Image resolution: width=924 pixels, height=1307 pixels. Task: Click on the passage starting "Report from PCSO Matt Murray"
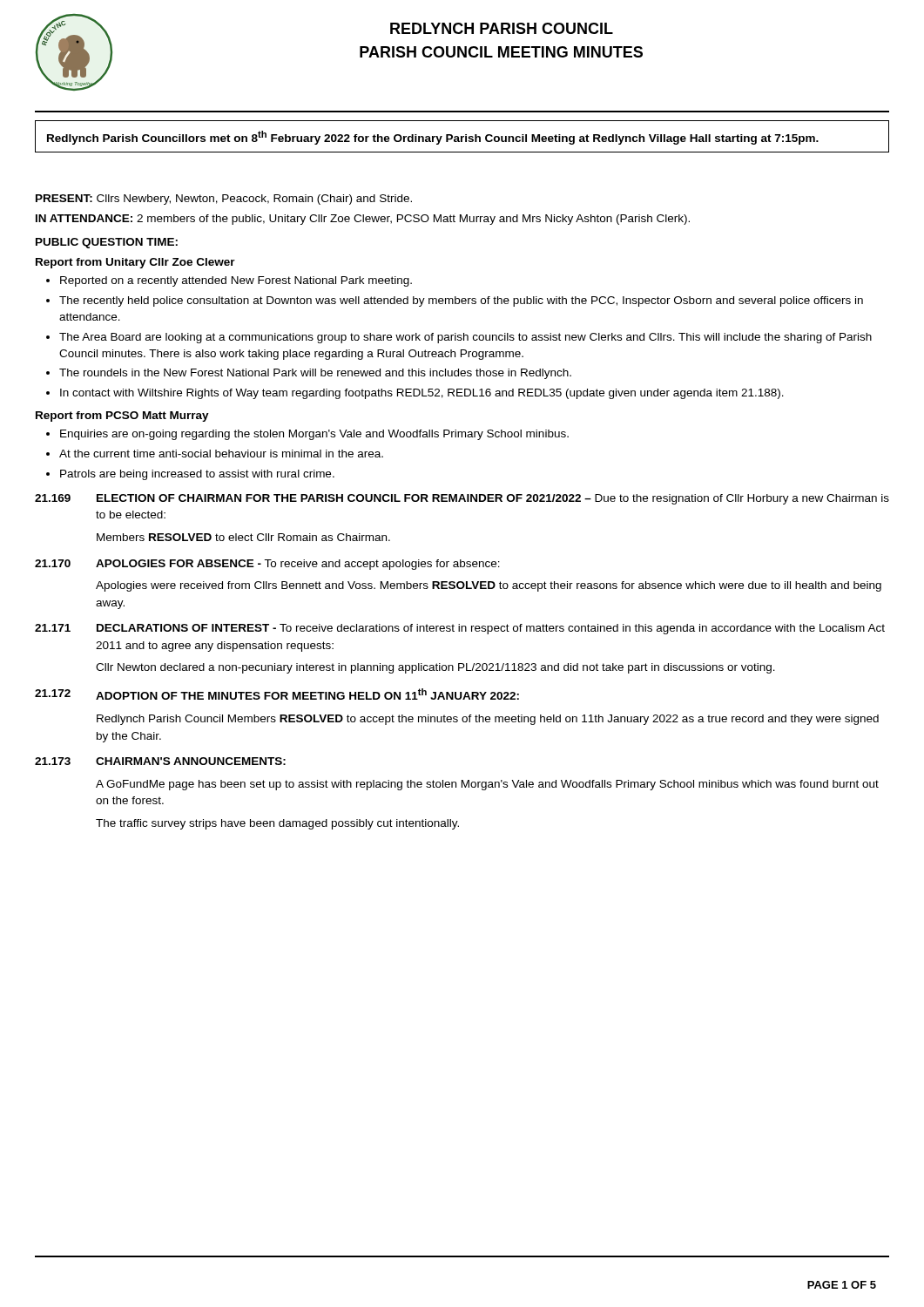point(122,415)
